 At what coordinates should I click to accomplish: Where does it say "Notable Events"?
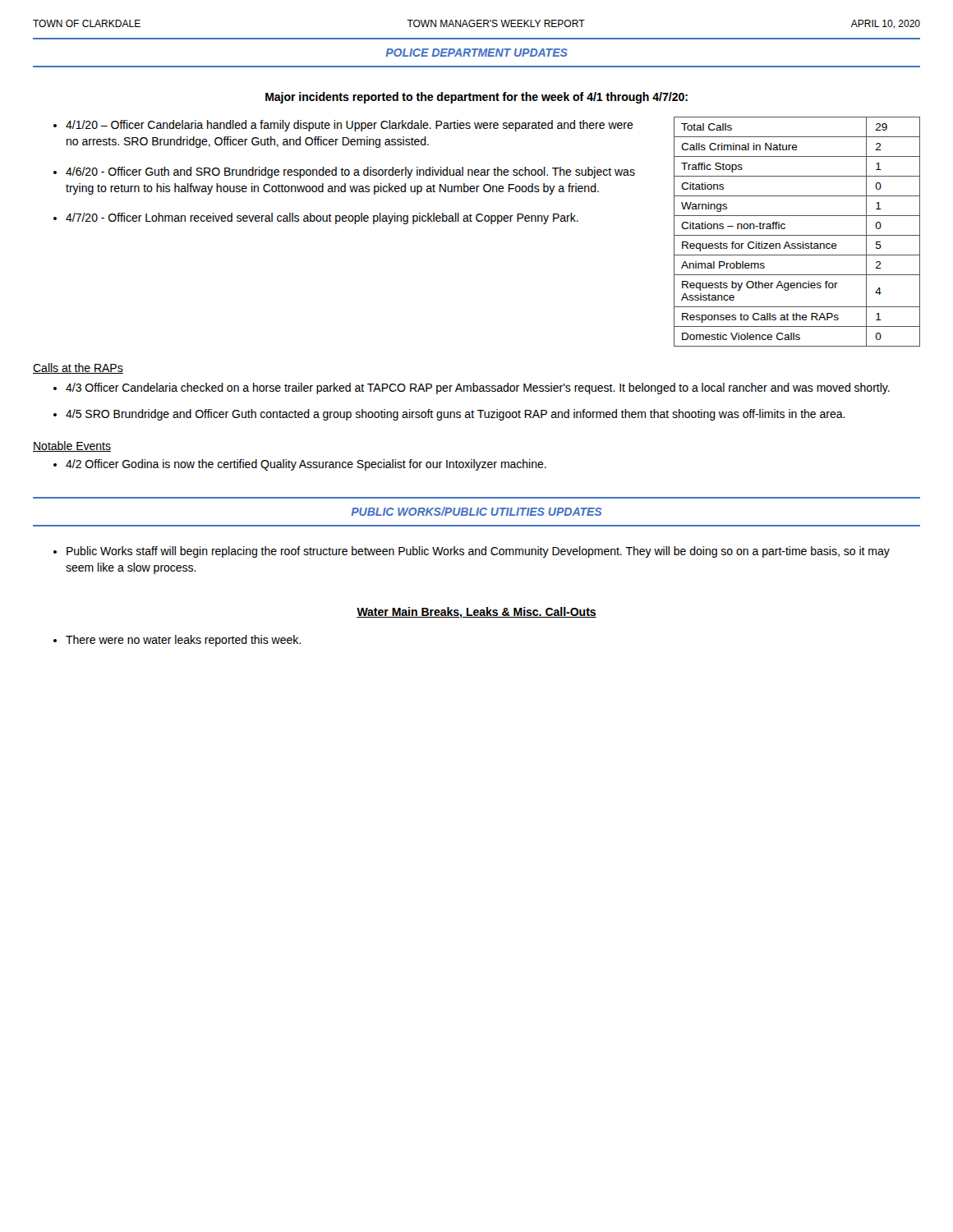[72, 446]
